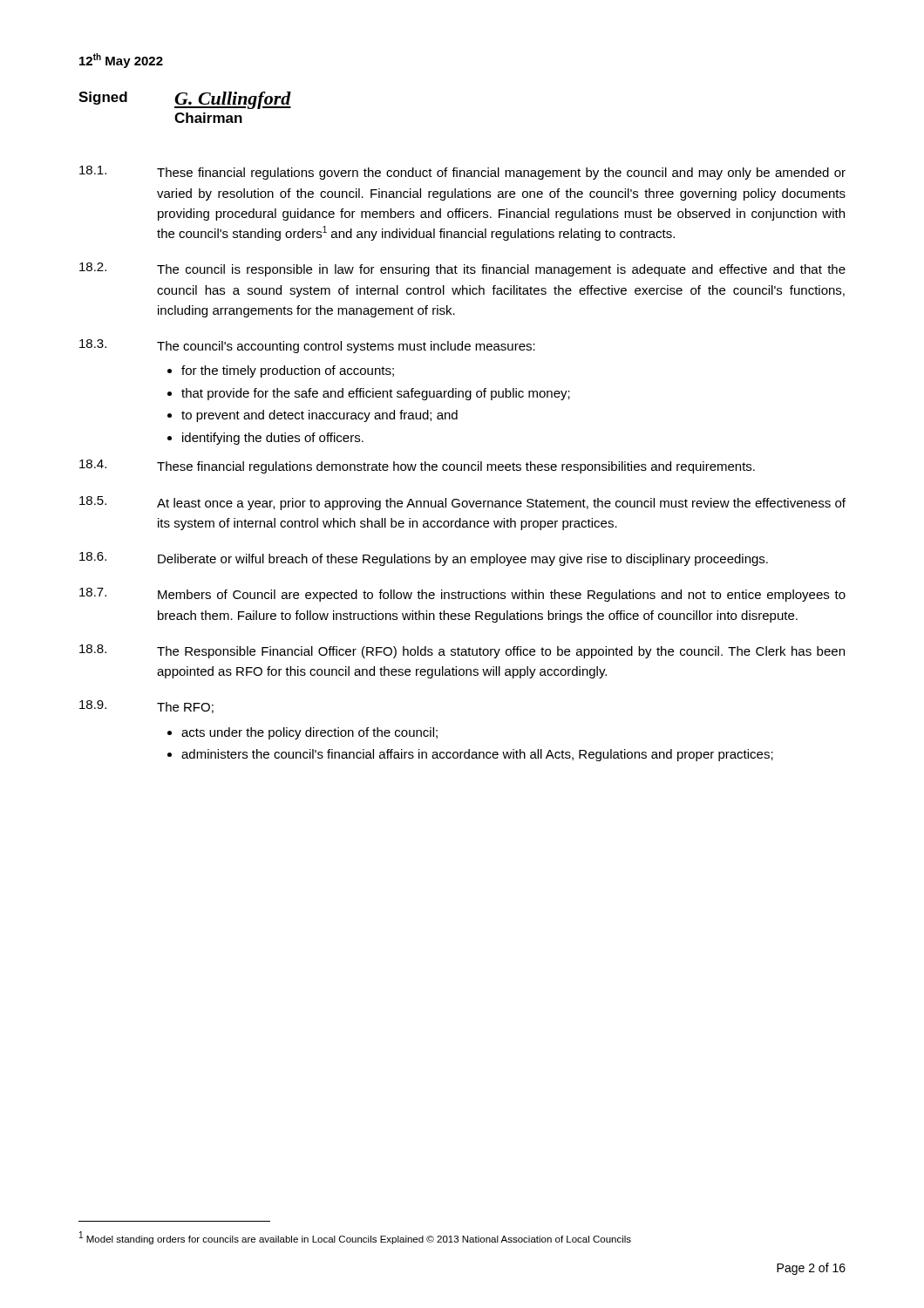Find the block on this page that starts "4. These financial regulations demonstrate"
Viewport: 924px width, 1308px height.
[462, 466]
